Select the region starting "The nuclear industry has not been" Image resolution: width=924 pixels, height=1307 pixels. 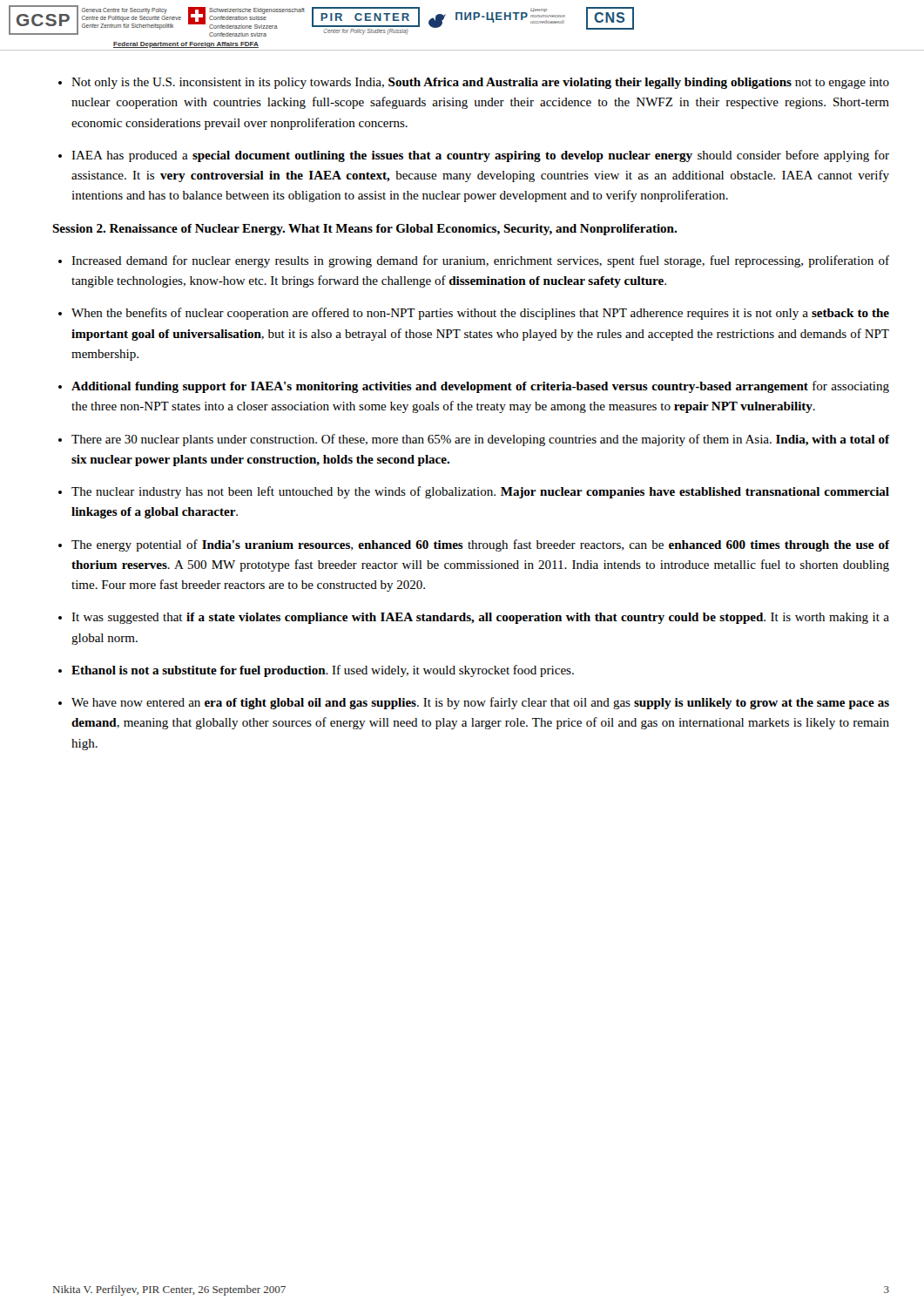pyautogui.click(x=480, y=502)
